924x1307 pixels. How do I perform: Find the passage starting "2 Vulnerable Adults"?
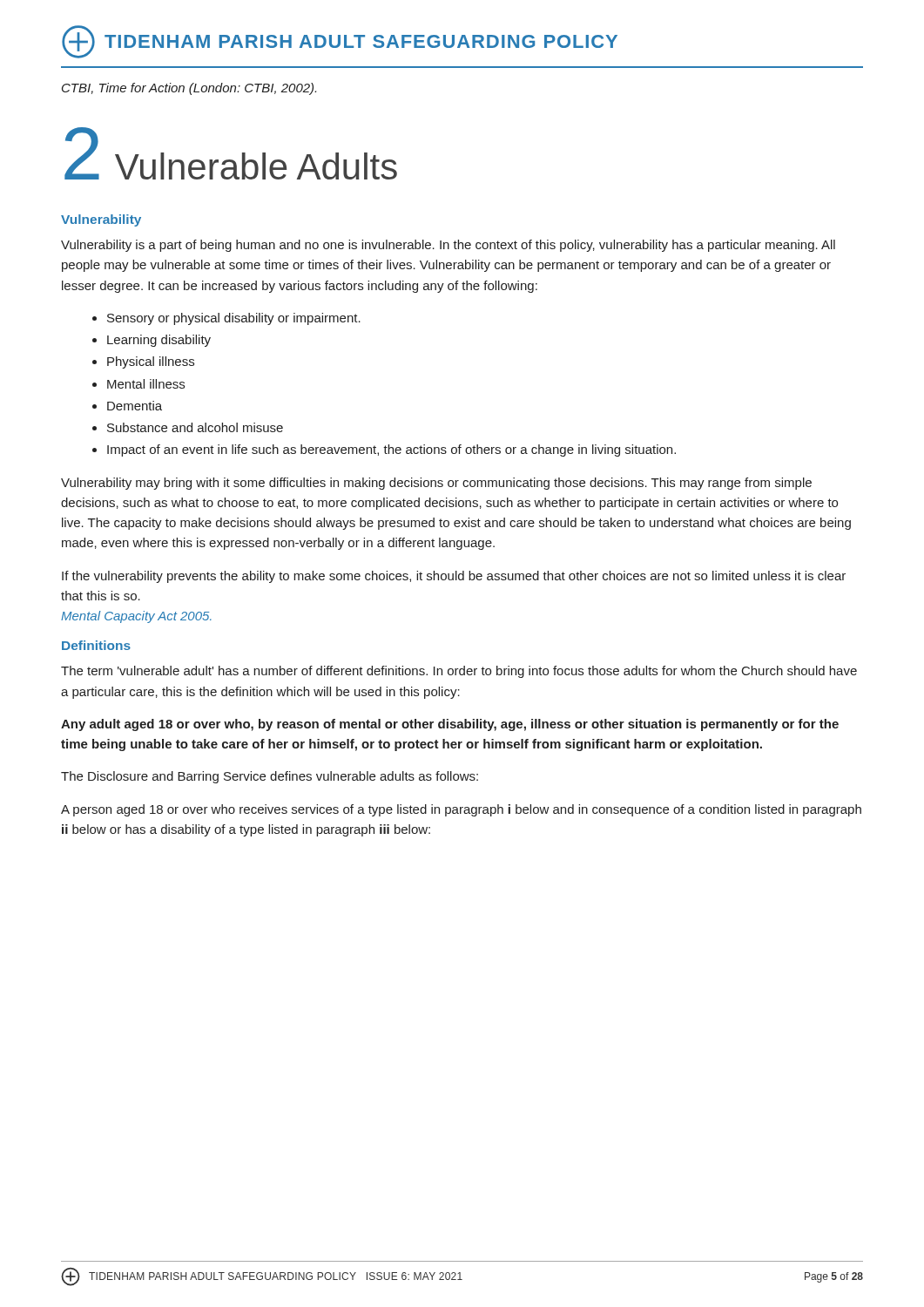click(230, 153)
